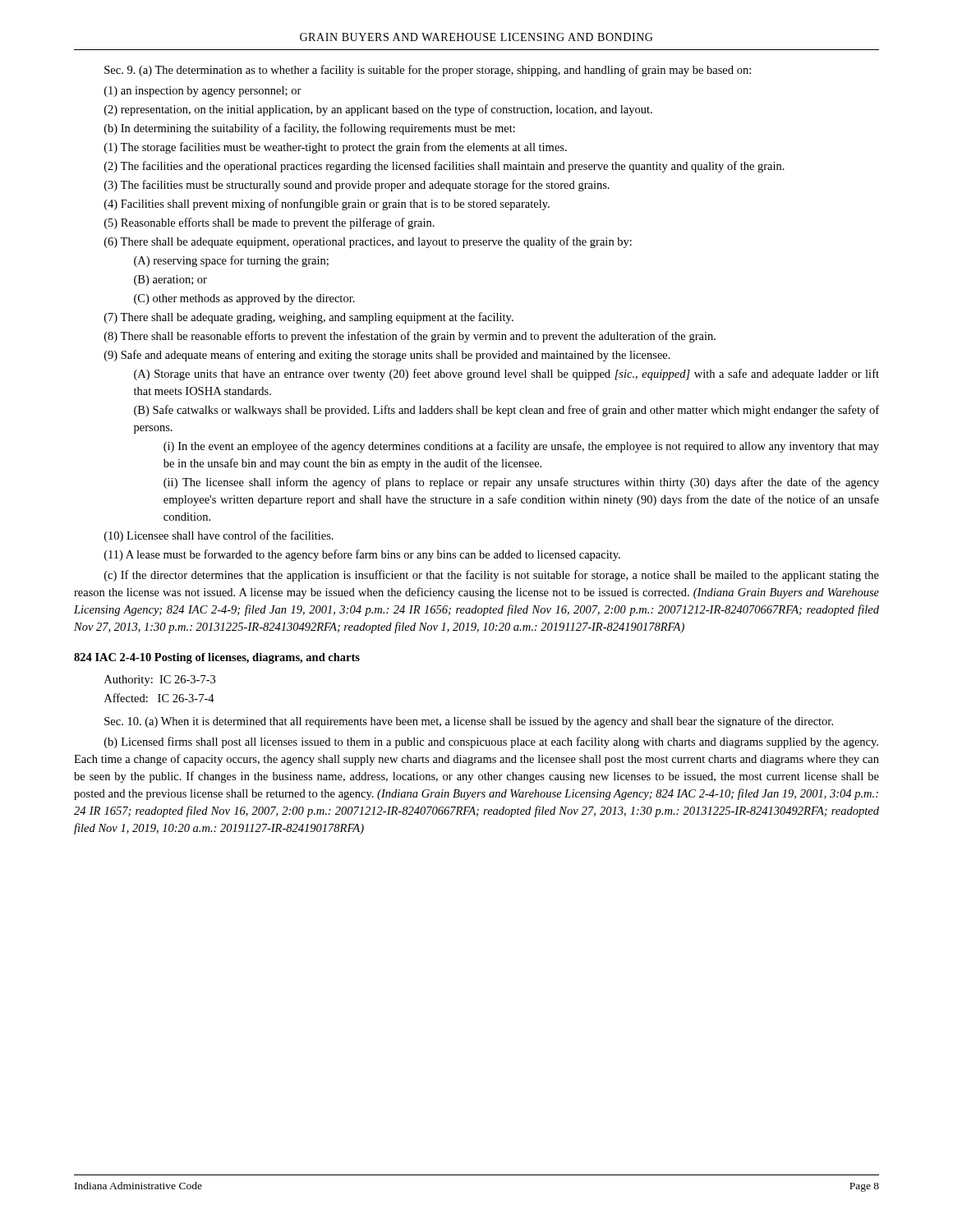Point to the passage starting "(i) In the event an employee of the"

[x=521, y=455]
